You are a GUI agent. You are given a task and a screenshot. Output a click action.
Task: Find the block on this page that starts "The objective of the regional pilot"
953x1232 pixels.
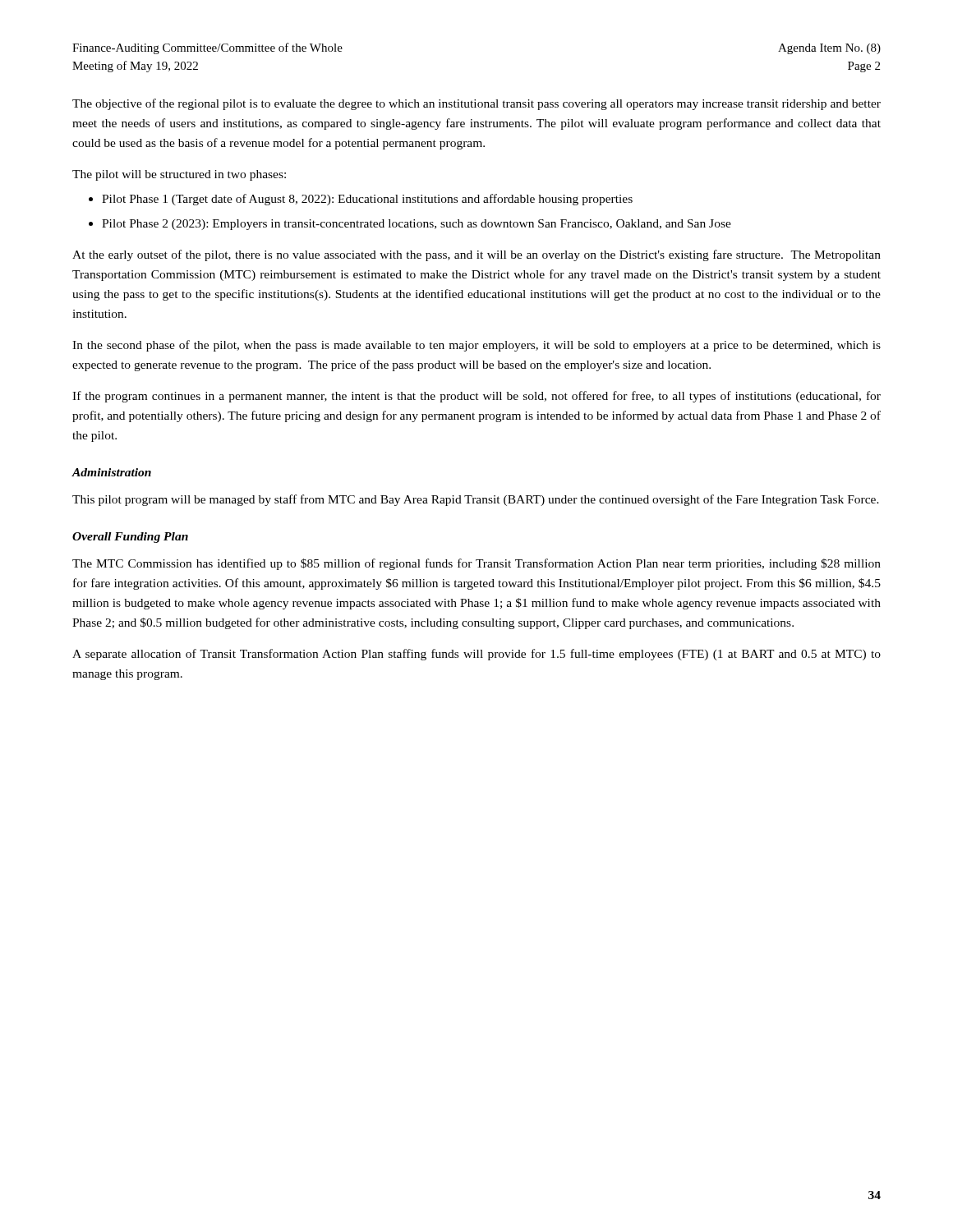pyautogui.click(x=476, y=123)
